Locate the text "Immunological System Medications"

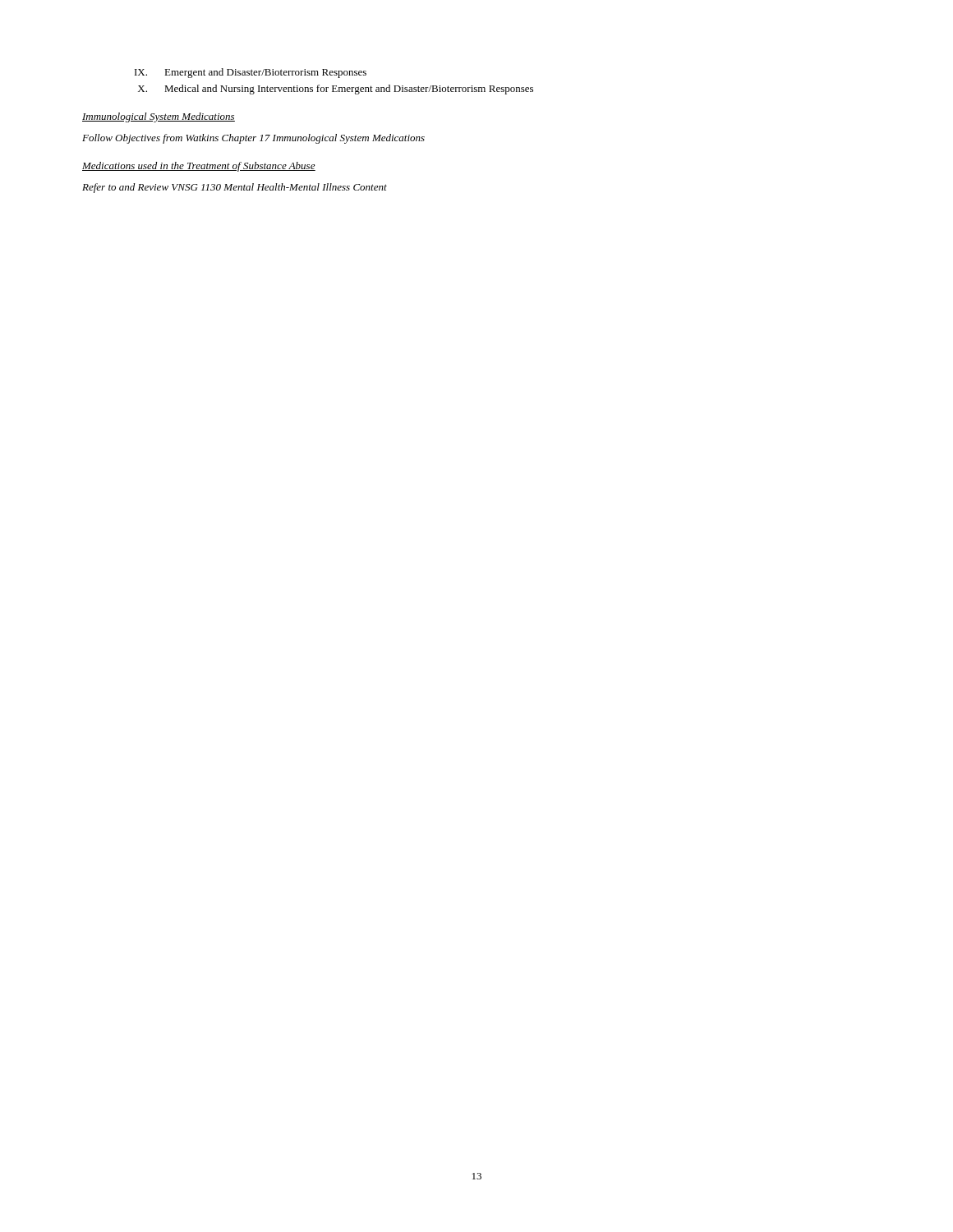point(158,116)
